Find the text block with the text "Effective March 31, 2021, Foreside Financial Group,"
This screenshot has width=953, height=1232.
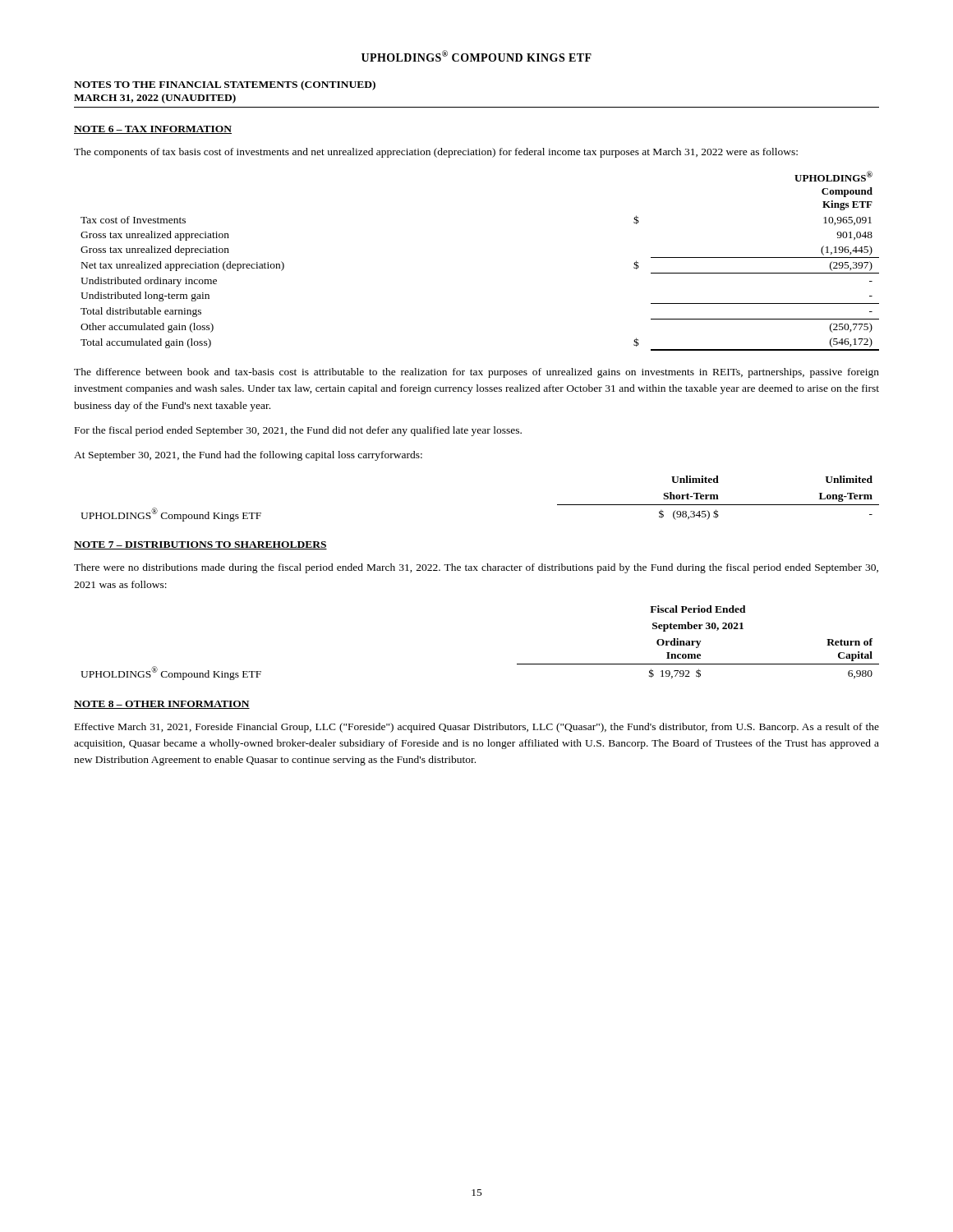coord(476,743)
